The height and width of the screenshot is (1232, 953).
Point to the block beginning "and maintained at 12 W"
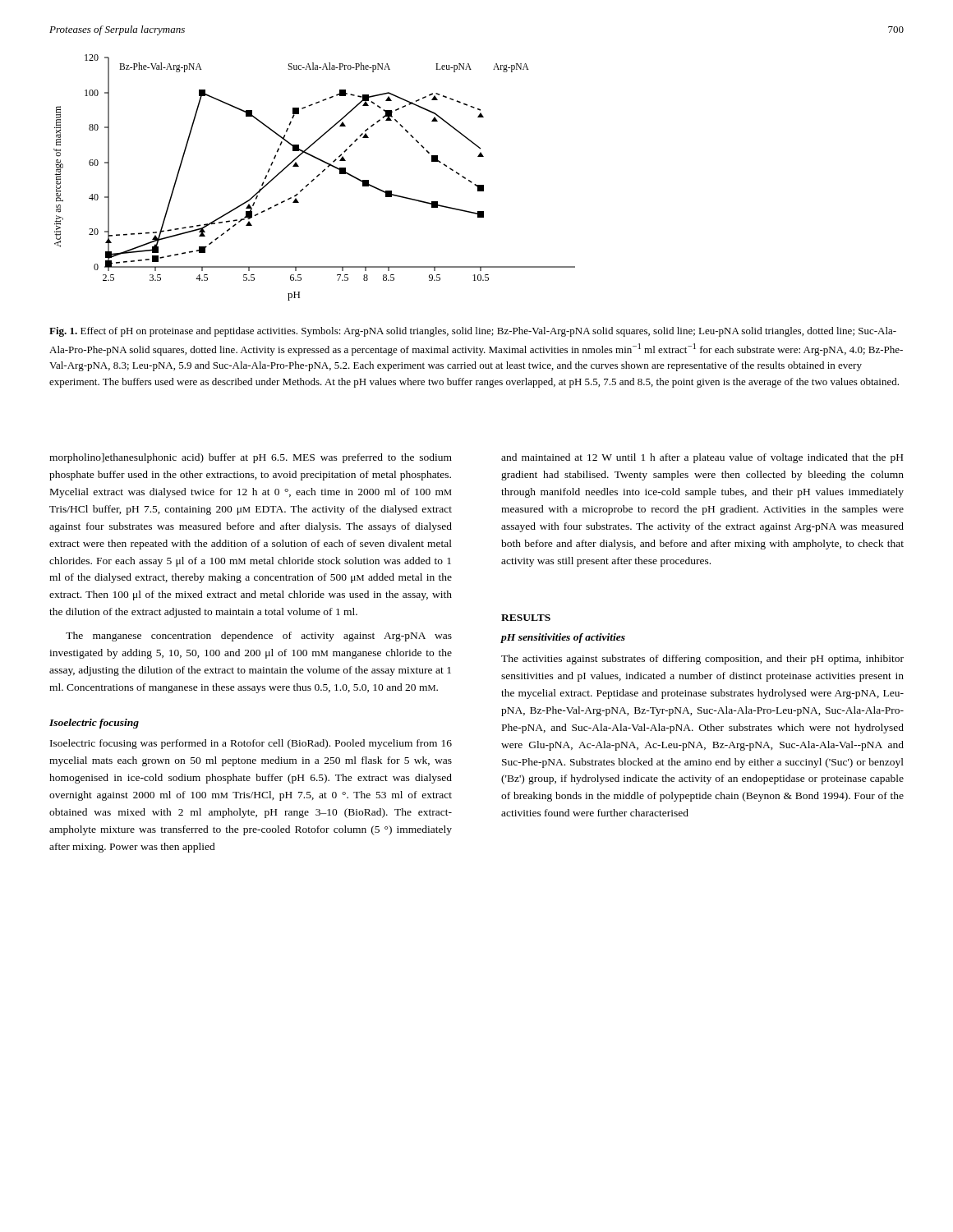pos(702,509)
